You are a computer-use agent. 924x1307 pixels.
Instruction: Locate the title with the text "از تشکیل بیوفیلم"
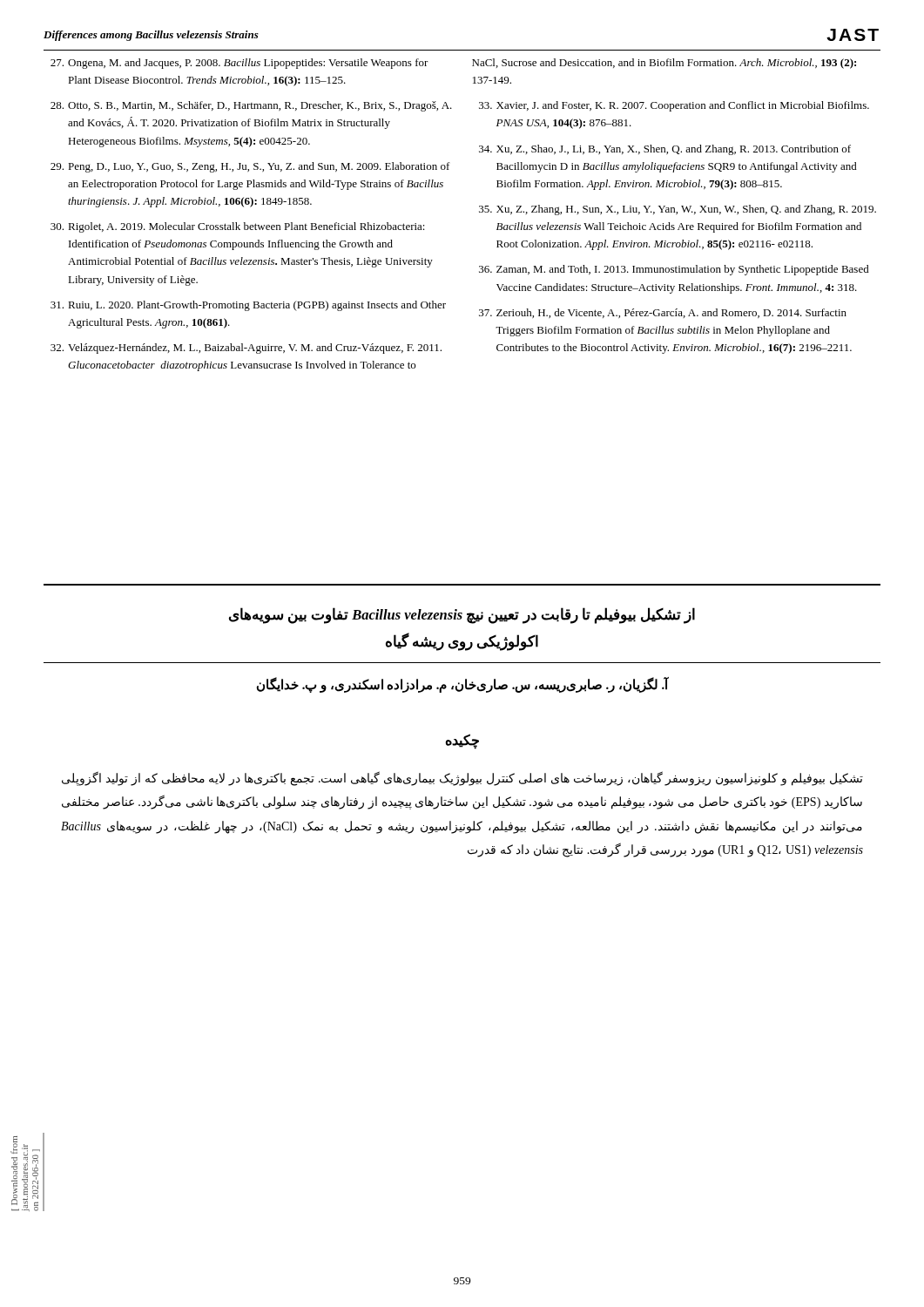(x=462, y=628)
